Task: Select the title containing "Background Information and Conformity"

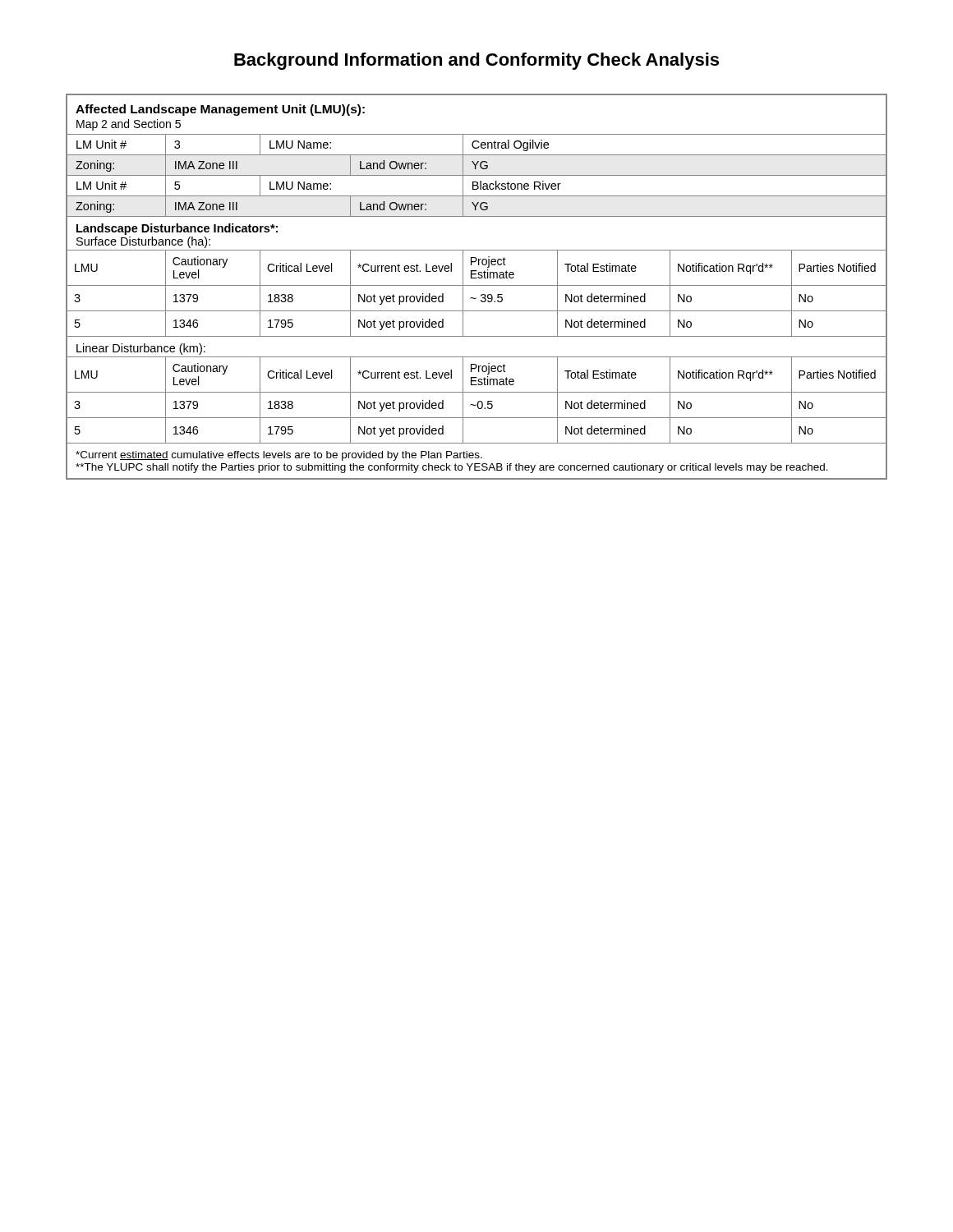Action: click(476, 60)
